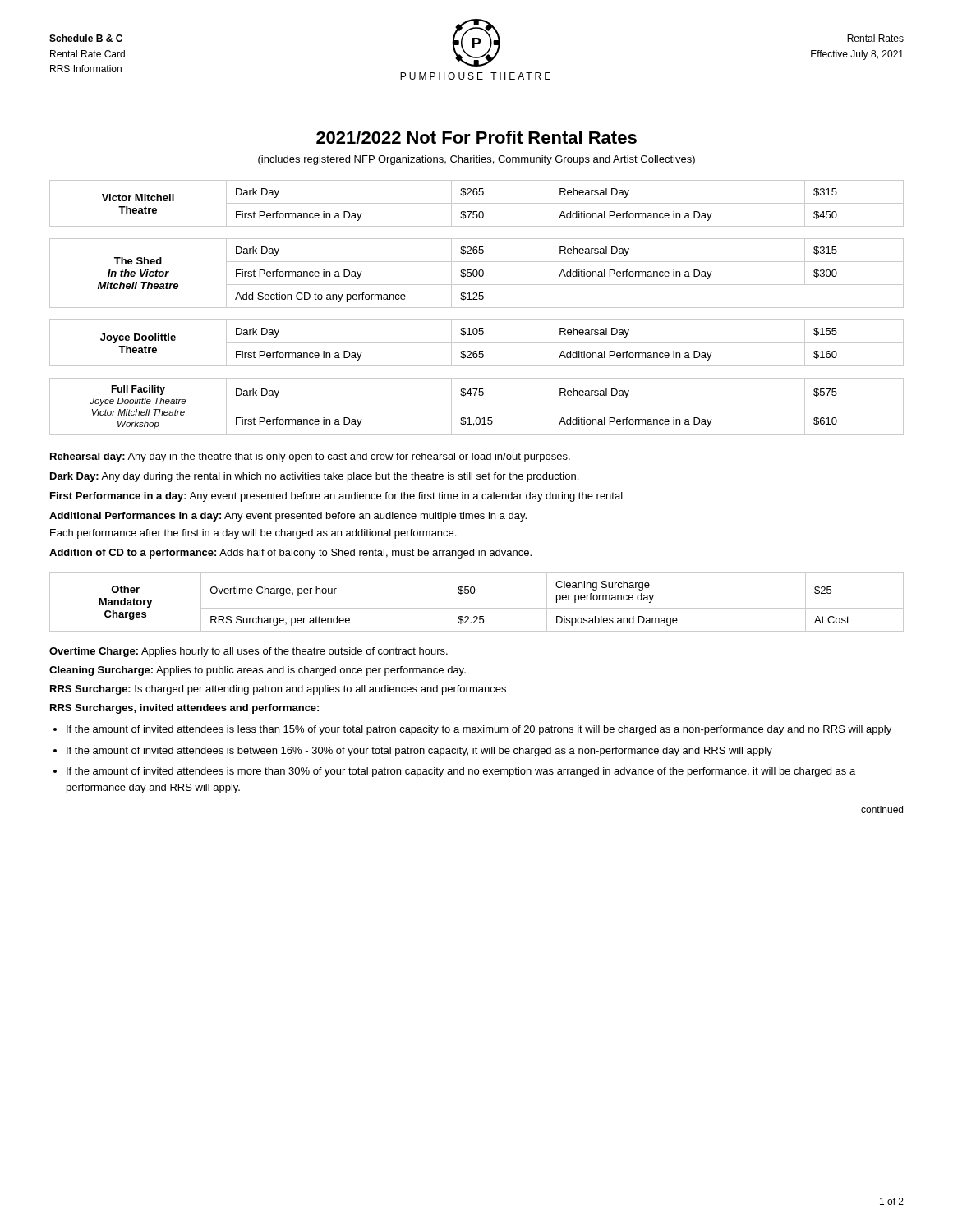Click on the table containing "Other Mandatory Charges"
953x1232 pixels.
click(476, 602)
